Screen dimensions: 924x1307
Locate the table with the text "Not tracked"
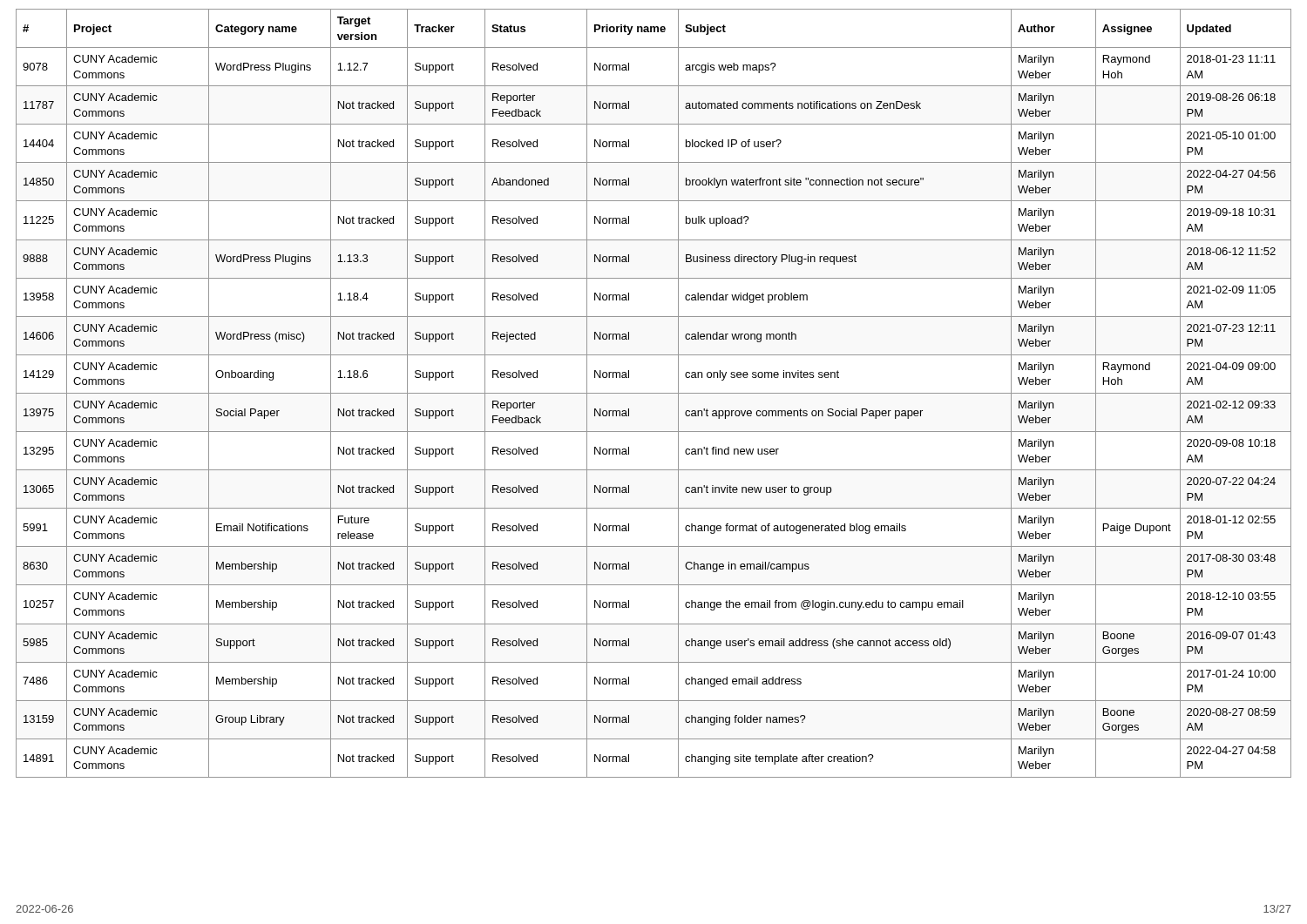click(654, 393)
